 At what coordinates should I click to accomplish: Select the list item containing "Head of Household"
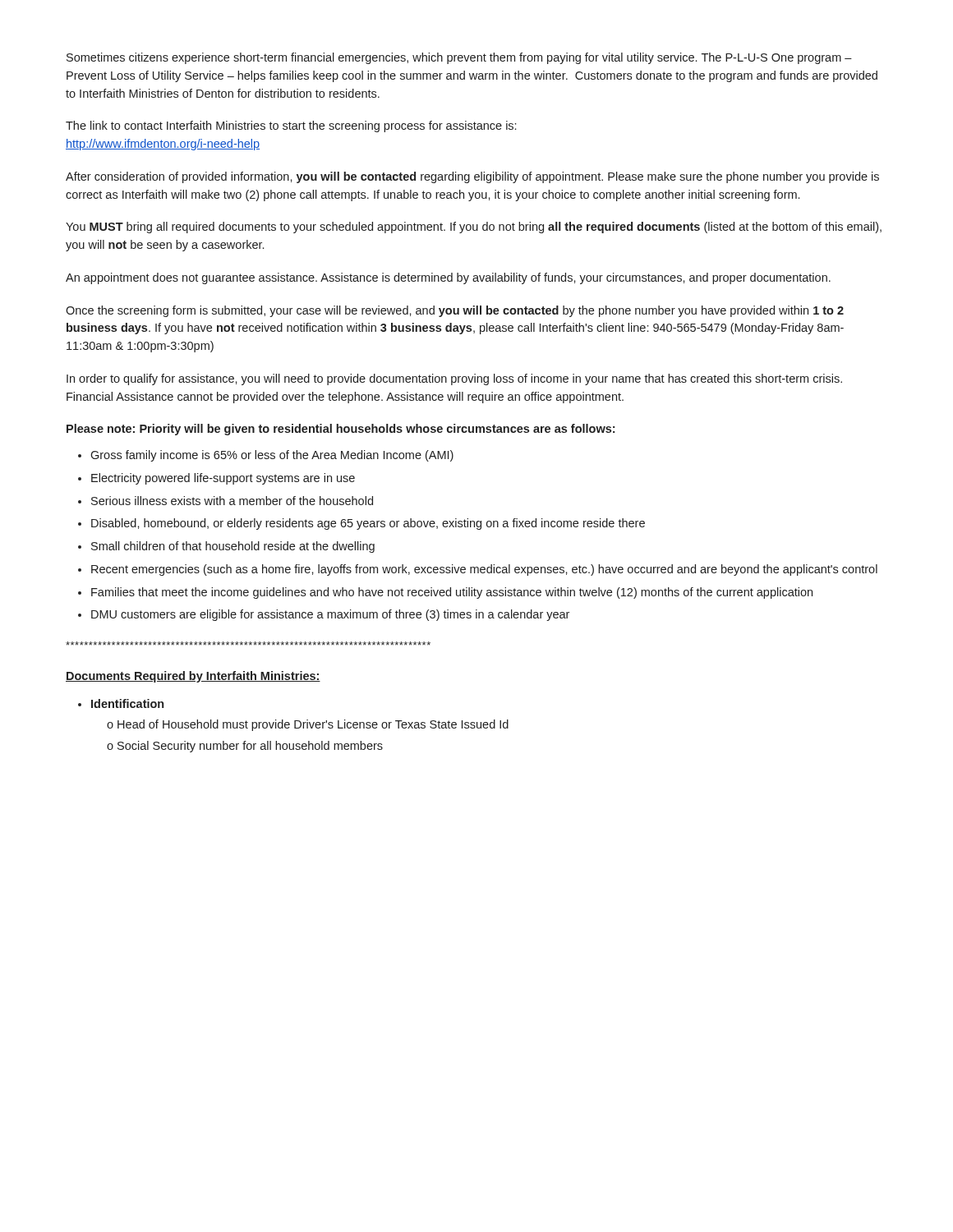pyautogui.click(x=313, y=725)
